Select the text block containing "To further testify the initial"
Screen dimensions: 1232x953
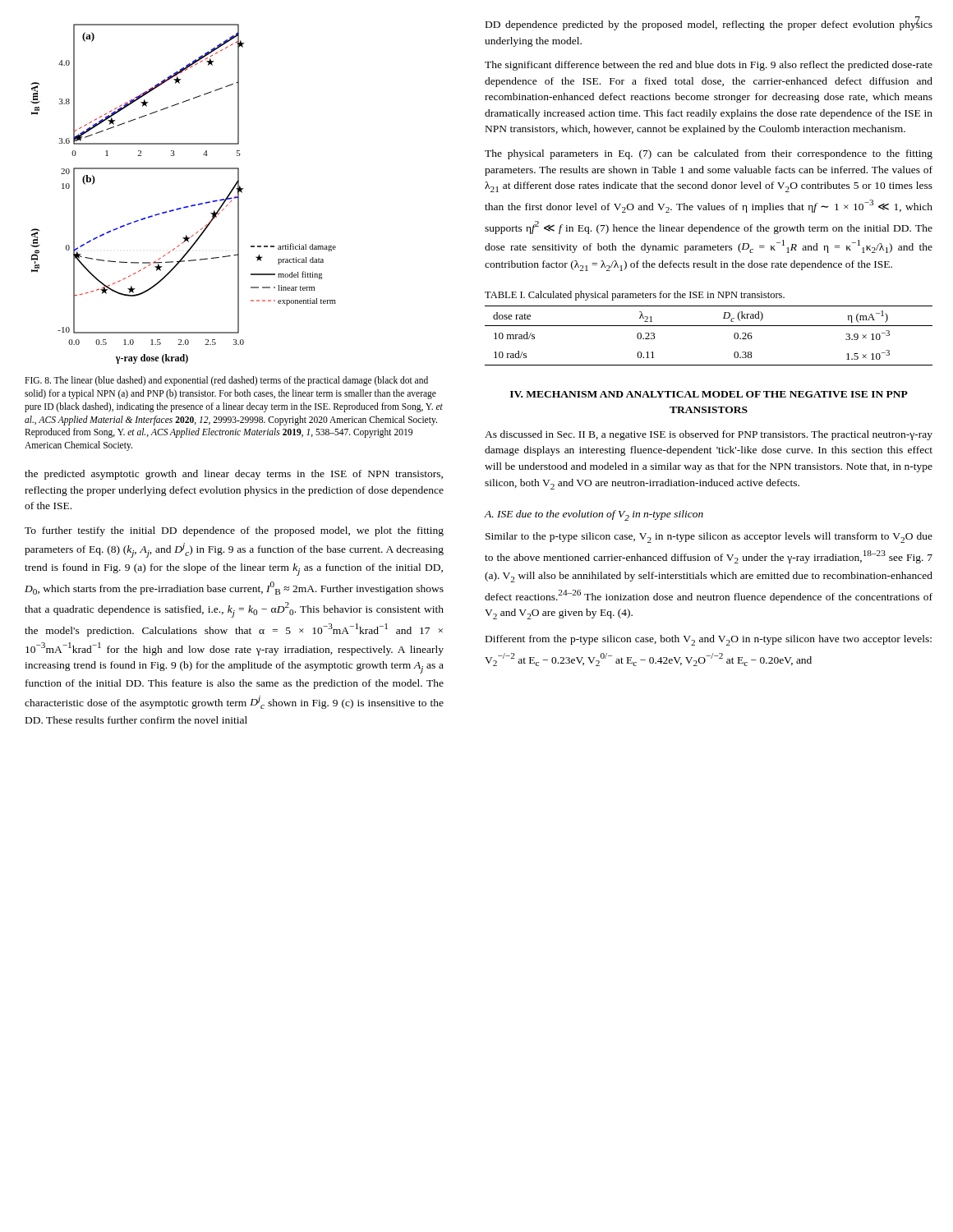click(x=234, y=625)
